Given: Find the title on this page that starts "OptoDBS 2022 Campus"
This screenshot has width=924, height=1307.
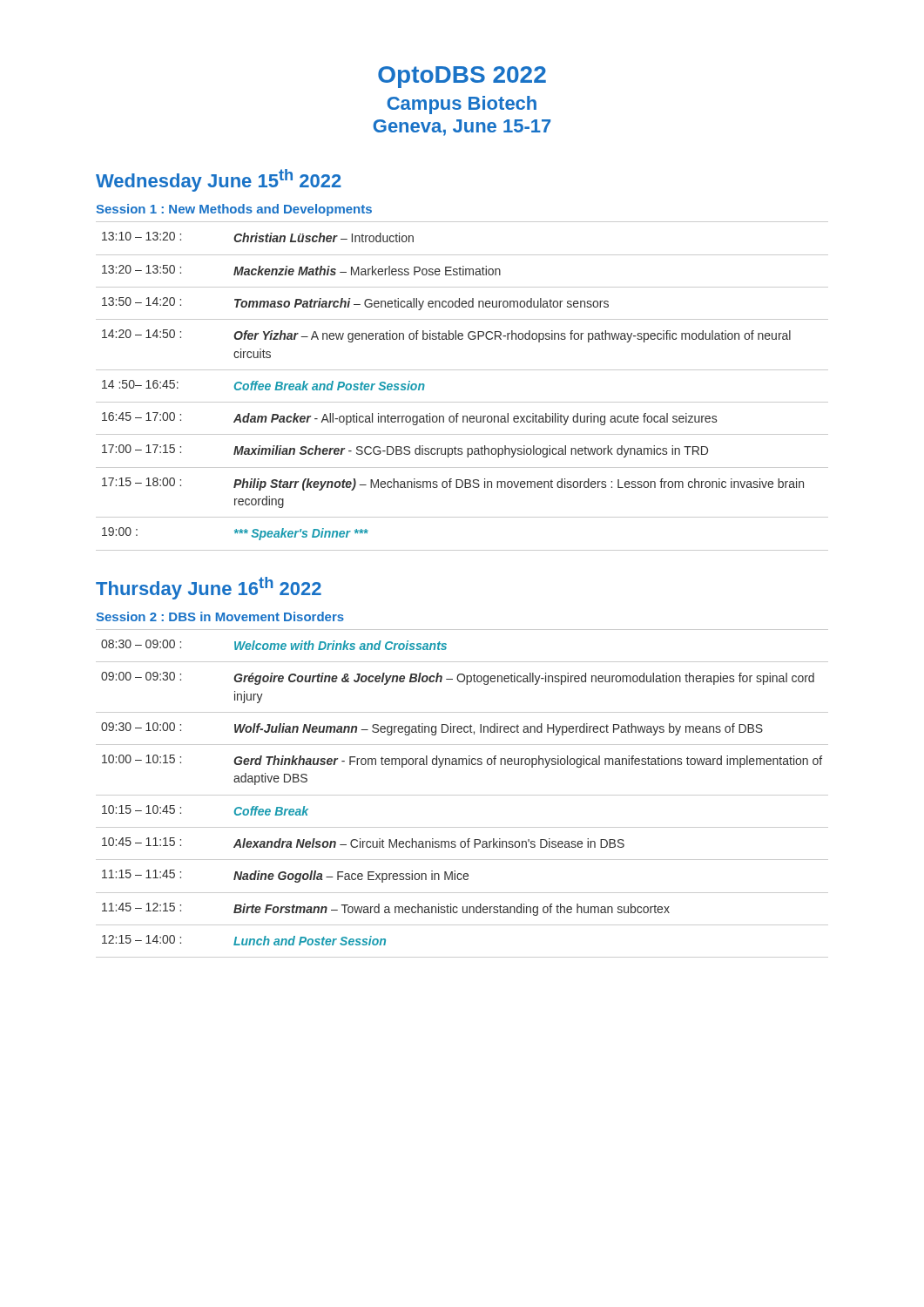Looking at the screenshot, I should pos(462,99).
